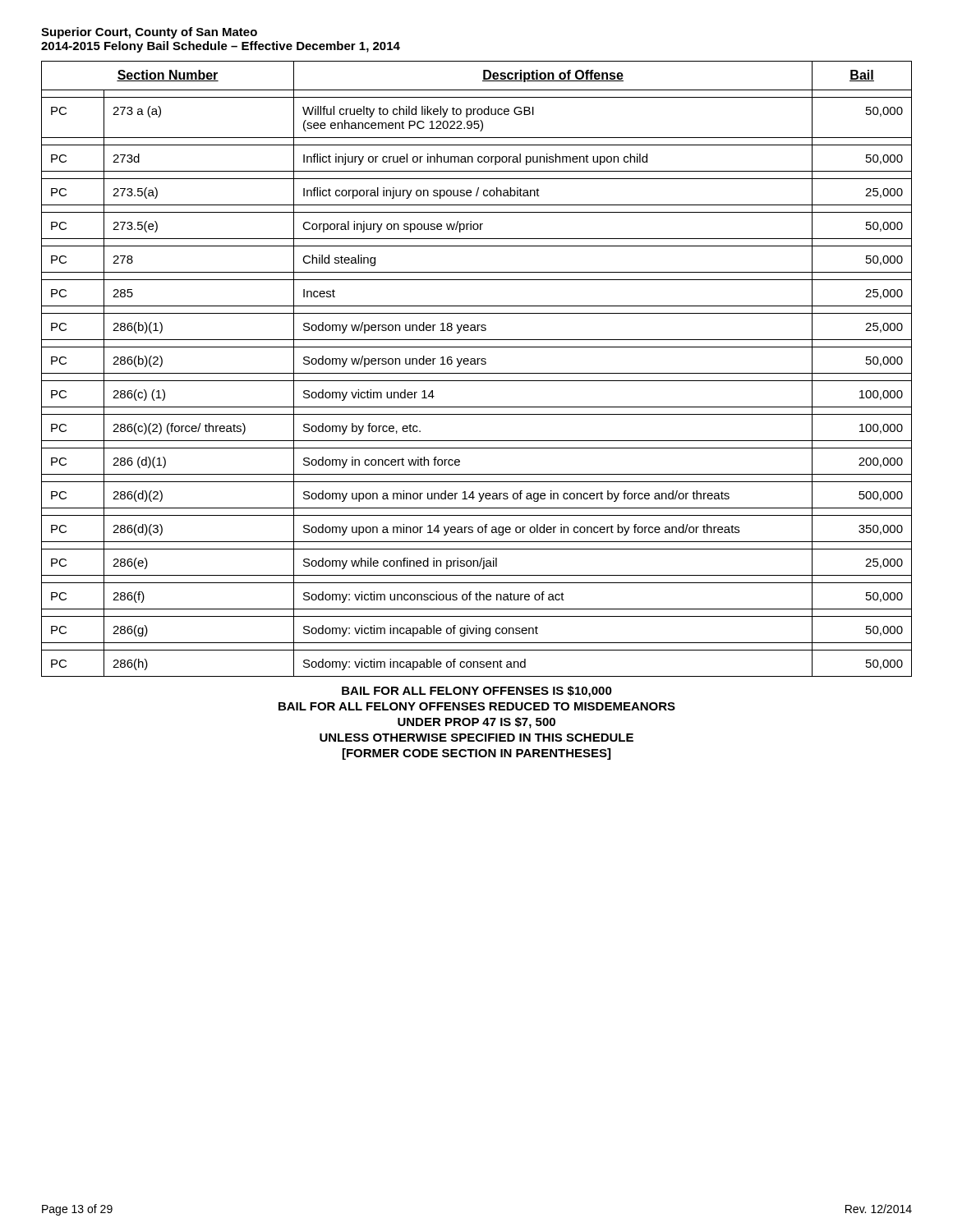Find the table that mentions "Sodomy by force,"

[476, 369]
